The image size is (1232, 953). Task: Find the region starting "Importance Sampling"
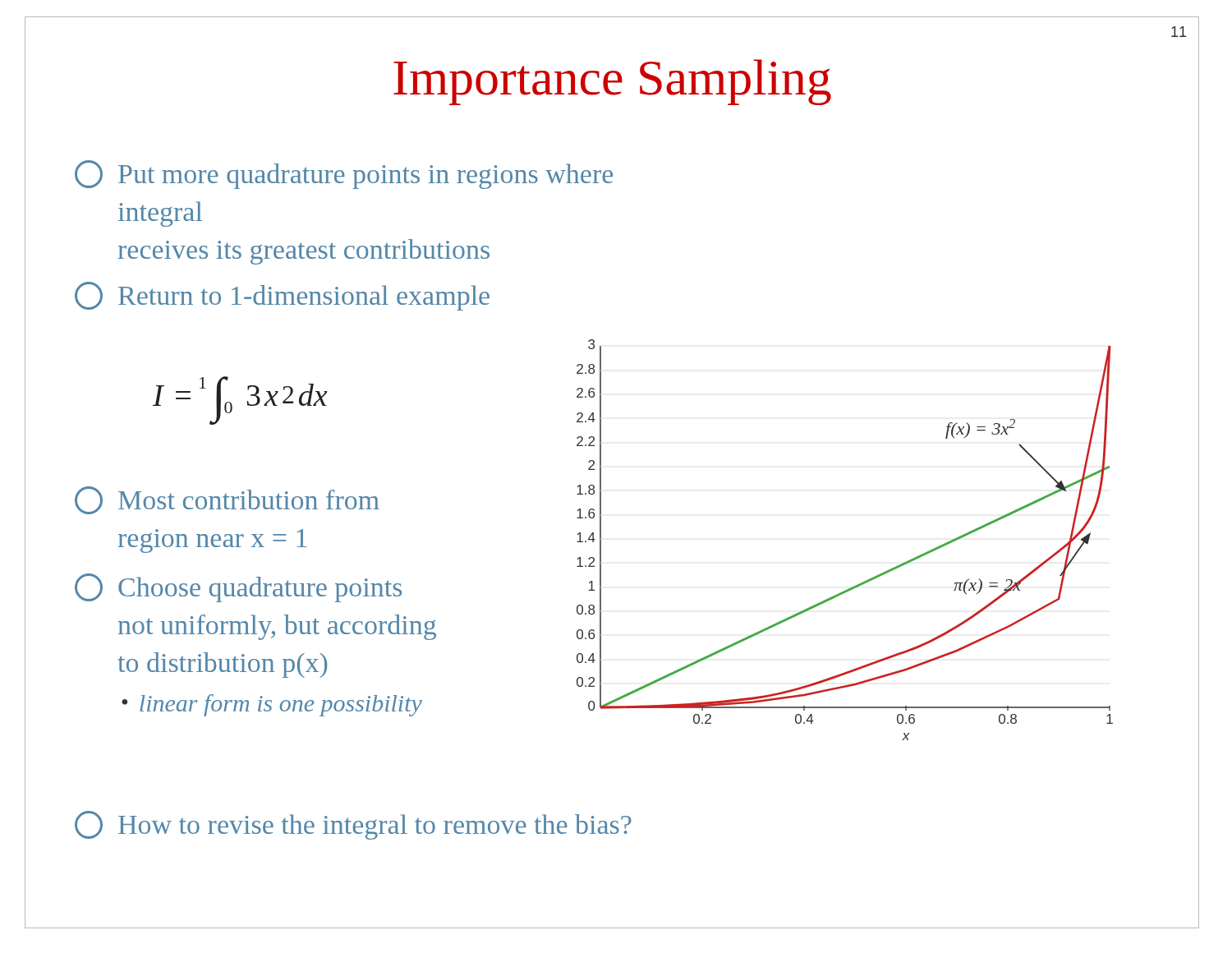pos(612,77)
